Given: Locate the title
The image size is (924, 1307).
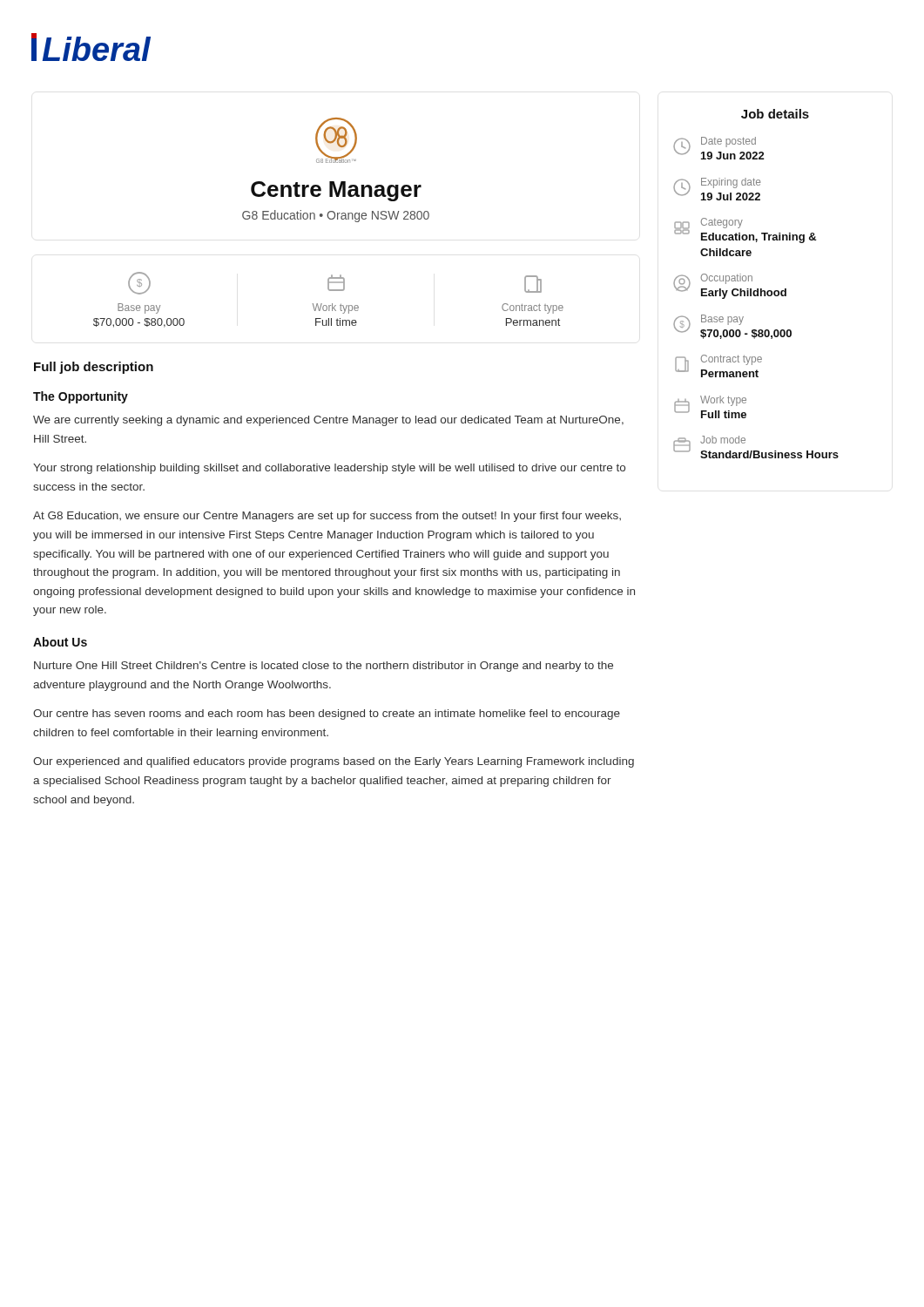Looking at the screenshot, I should [x=336, y=189].
